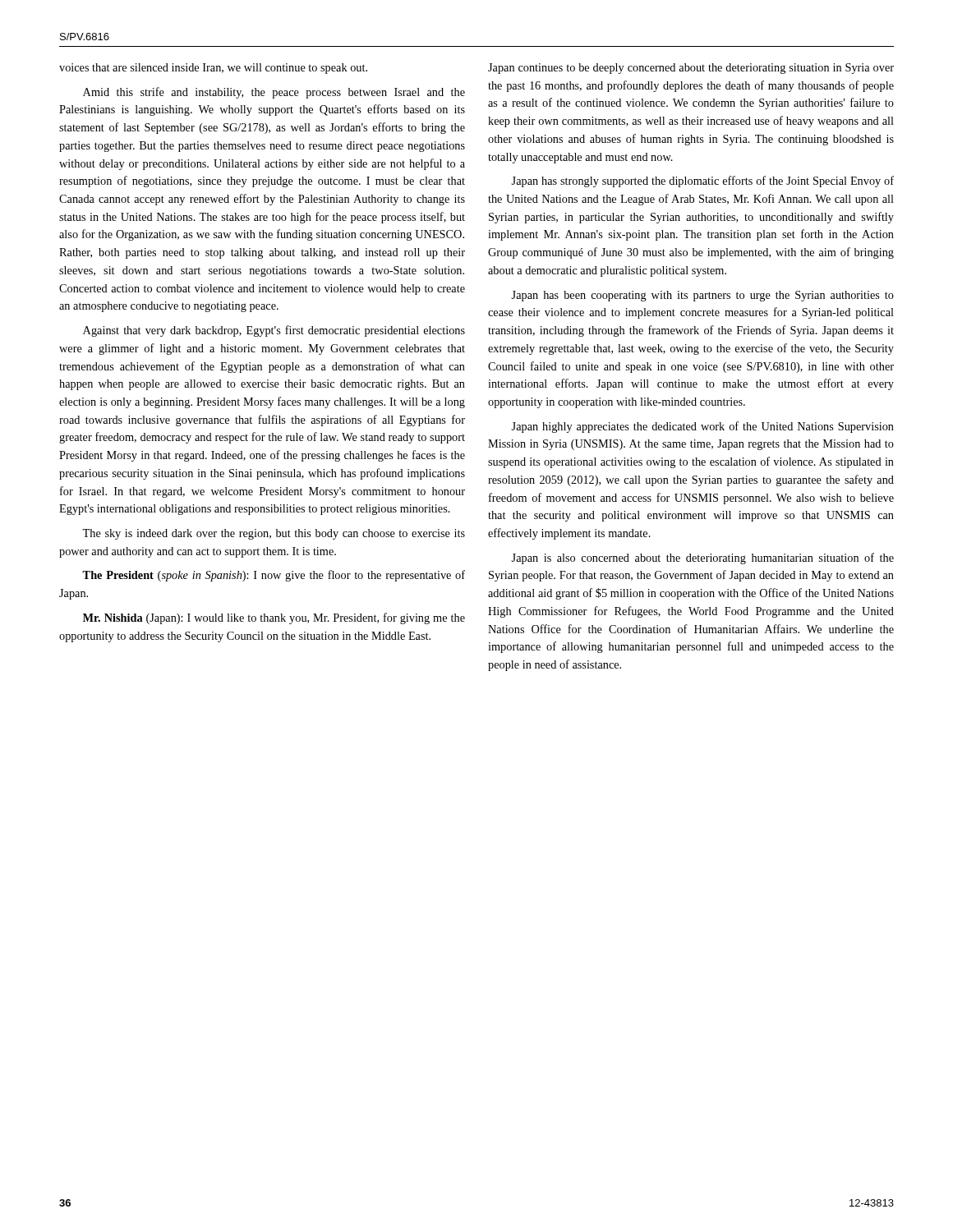This screenshot has width=953, height=1232.
Task: Select the text block with the text "voices that are silenced inside Iran, we will"
Action: pos(262,352)
